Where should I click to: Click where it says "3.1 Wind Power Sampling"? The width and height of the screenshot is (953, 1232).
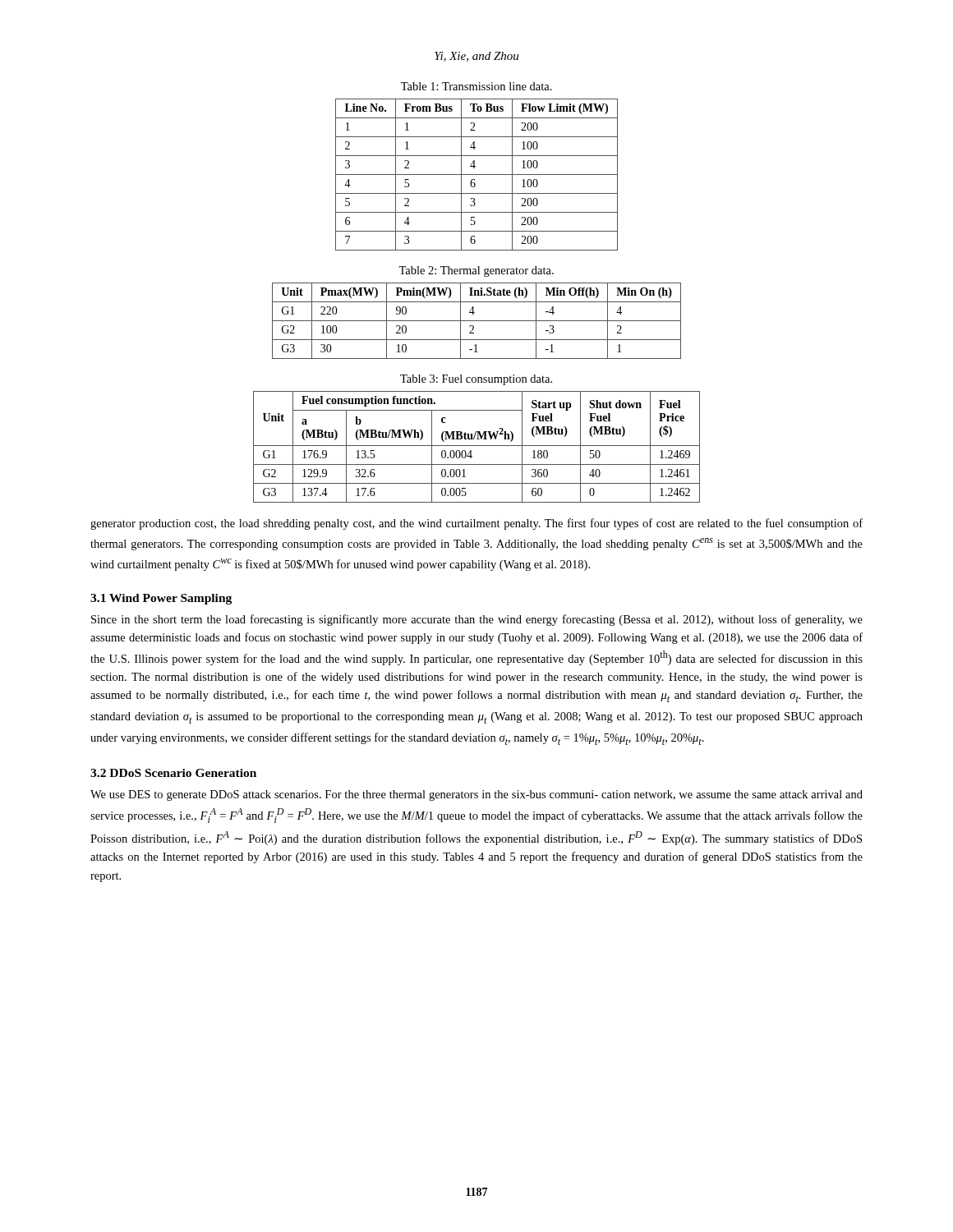[x=161, y=597]
